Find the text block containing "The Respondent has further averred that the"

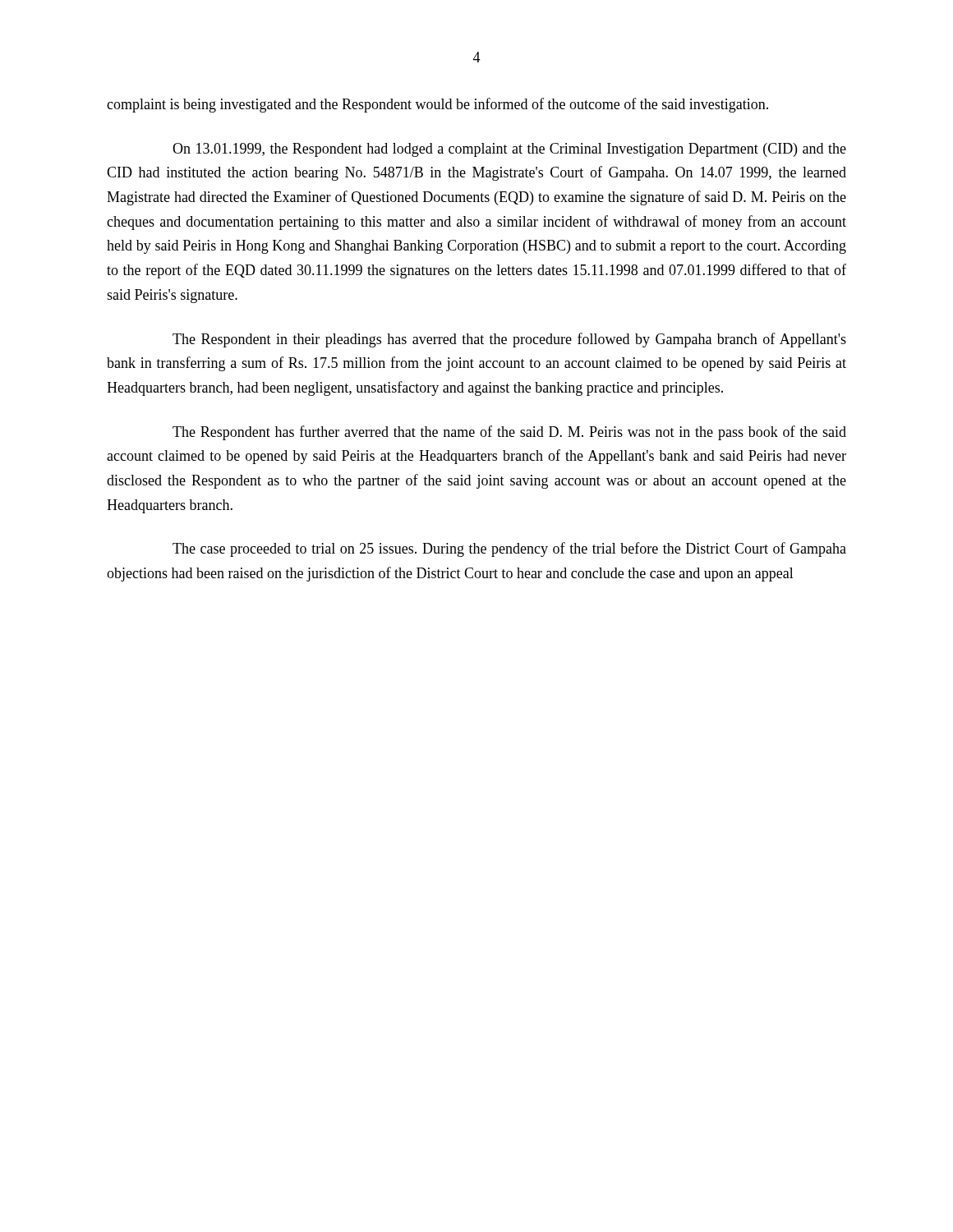click(476, 468)
